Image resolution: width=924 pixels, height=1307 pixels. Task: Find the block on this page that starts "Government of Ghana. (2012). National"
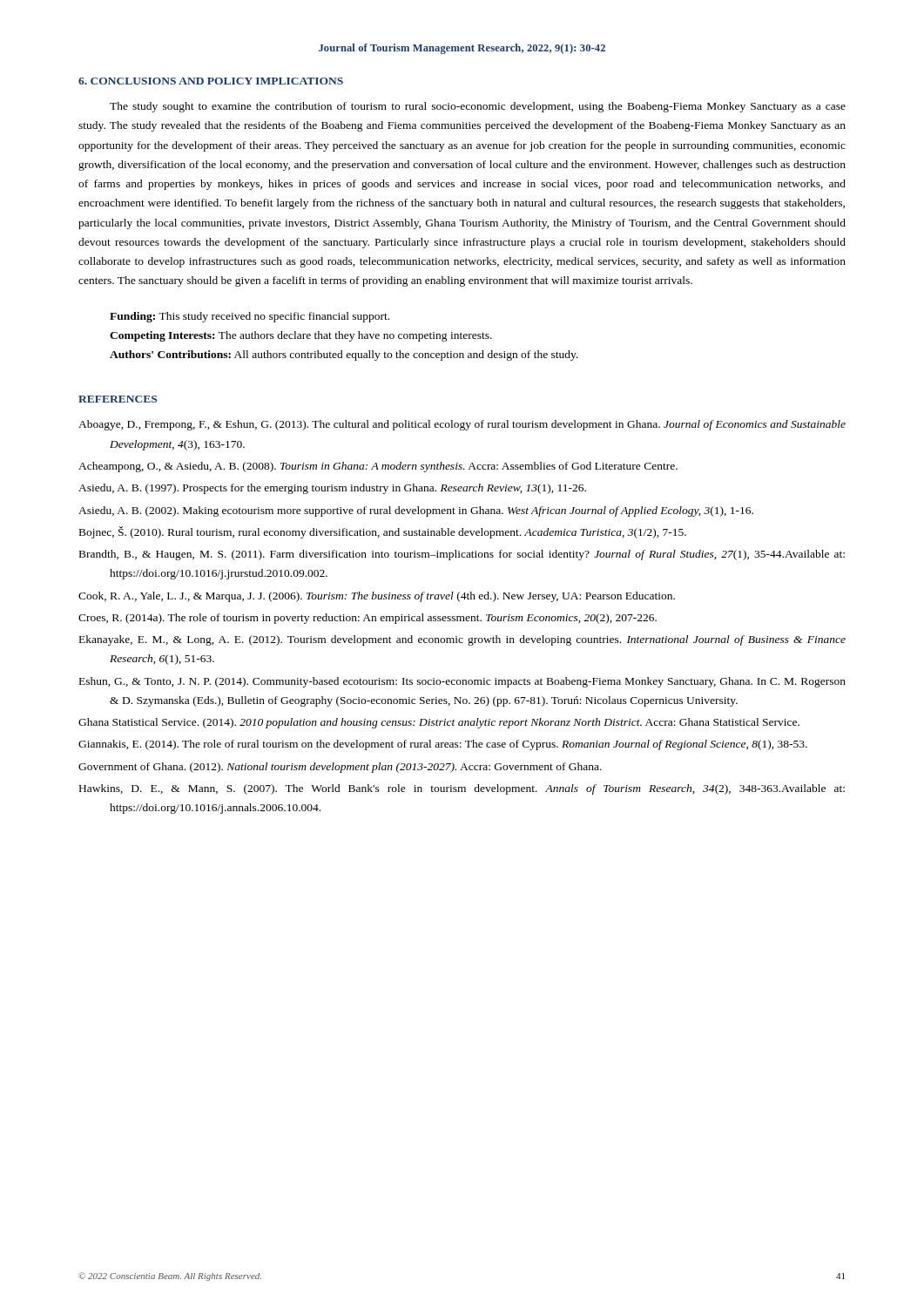click(x=340, y=766)
